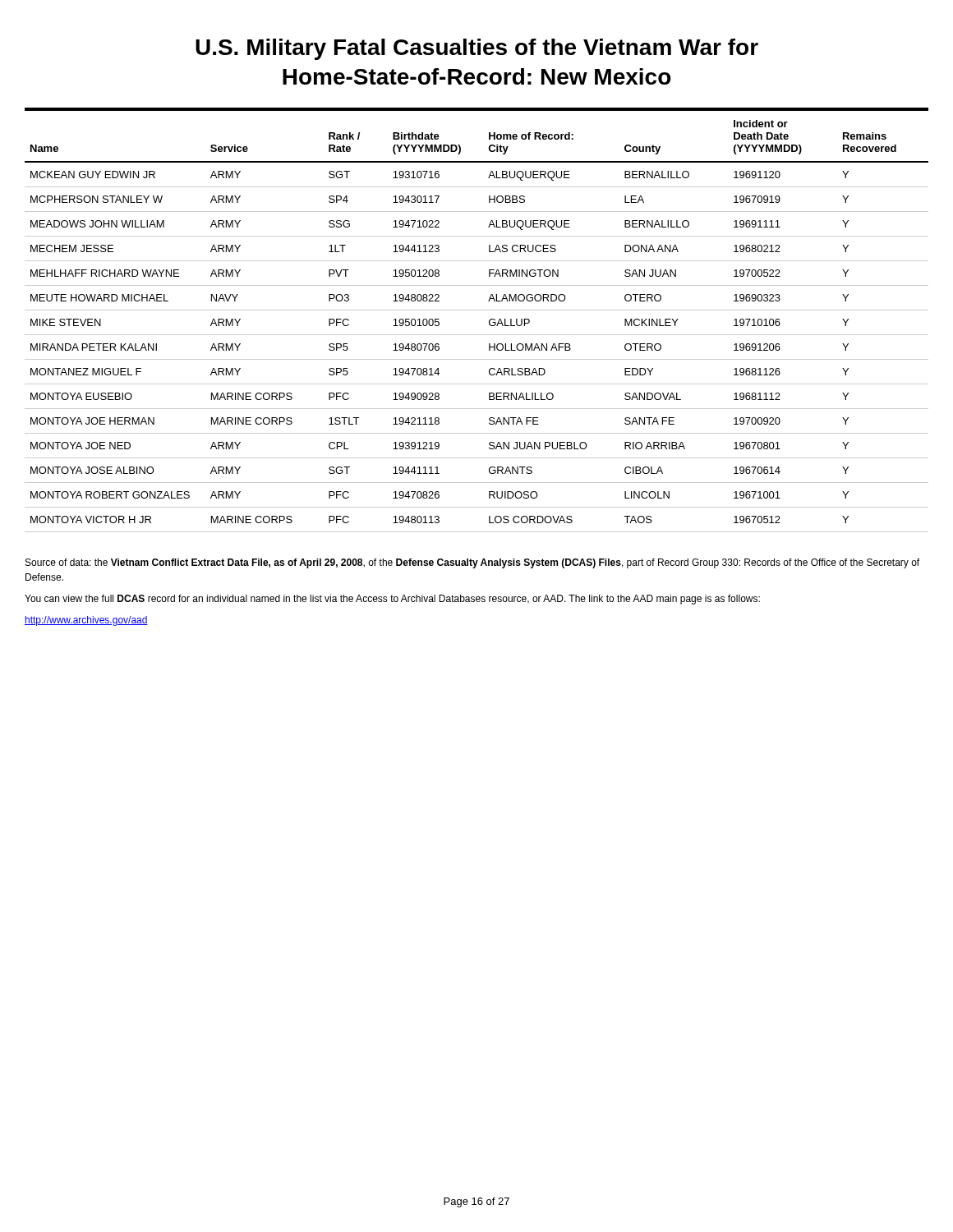The image size is (953, 1232).
Task: Find the region starting "You can view the"
Action: 476,599
